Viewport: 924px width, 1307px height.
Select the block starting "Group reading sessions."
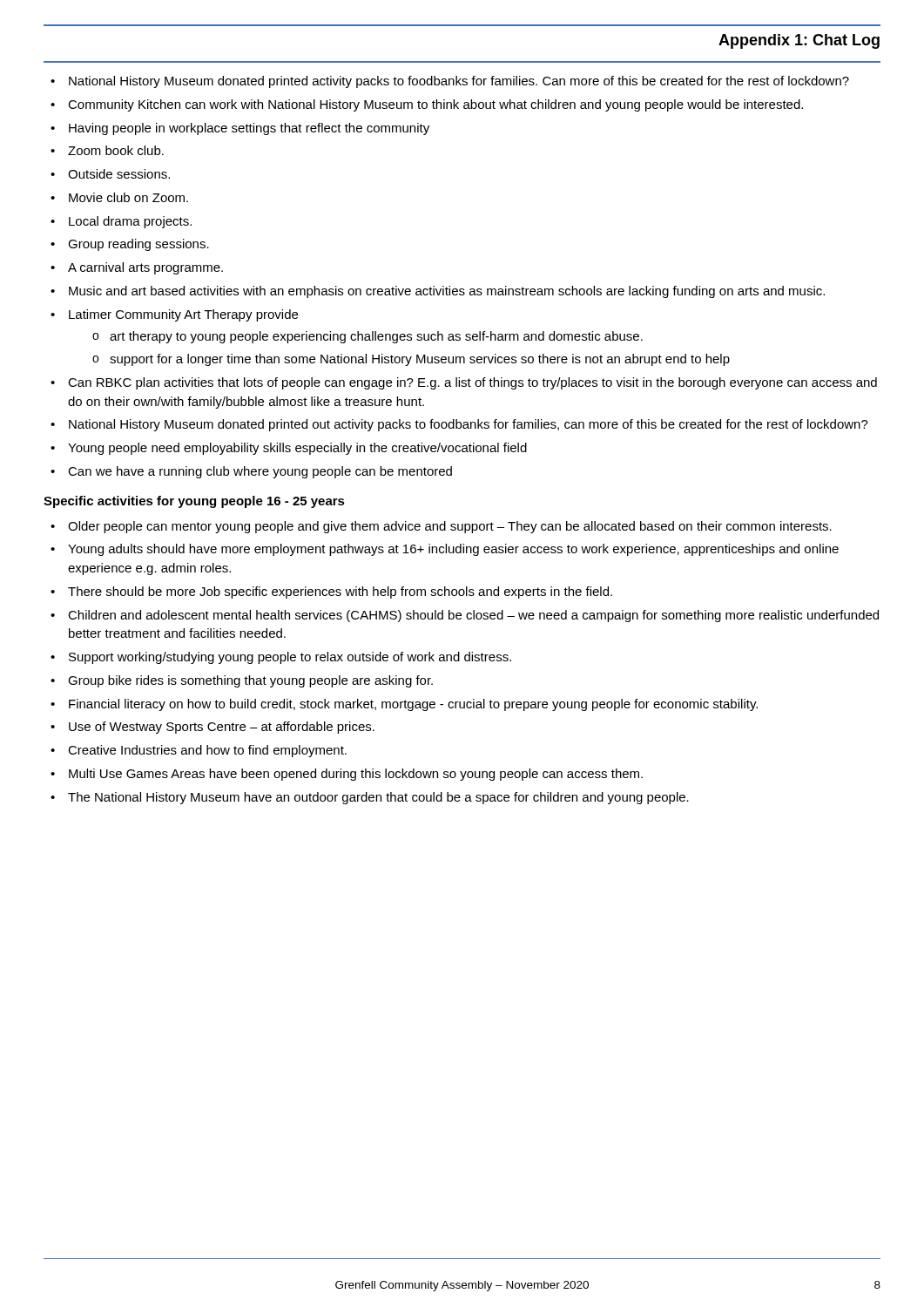click(139, 244)
